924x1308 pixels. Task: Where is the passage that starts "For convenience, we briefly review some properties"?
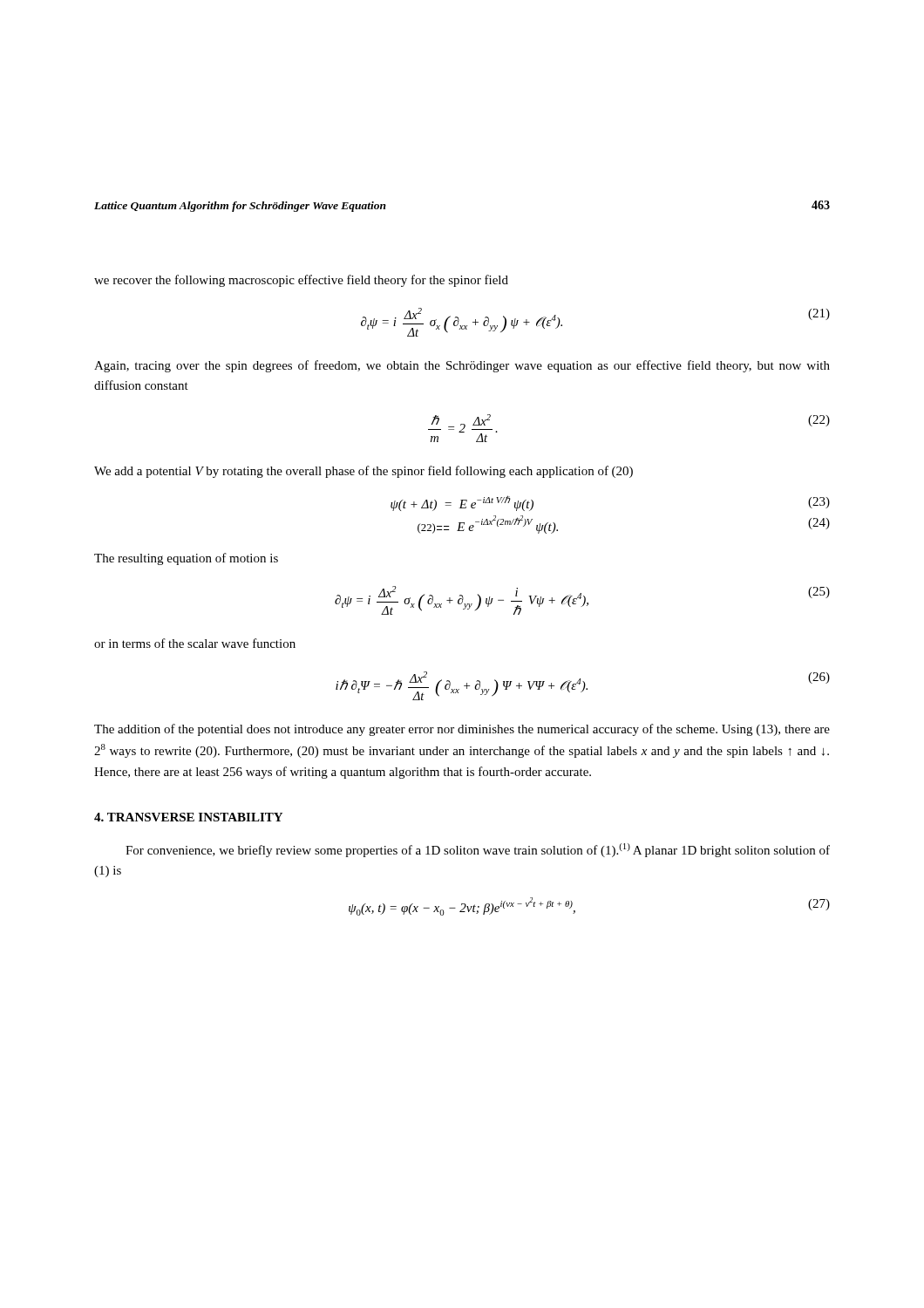[462, 860]
